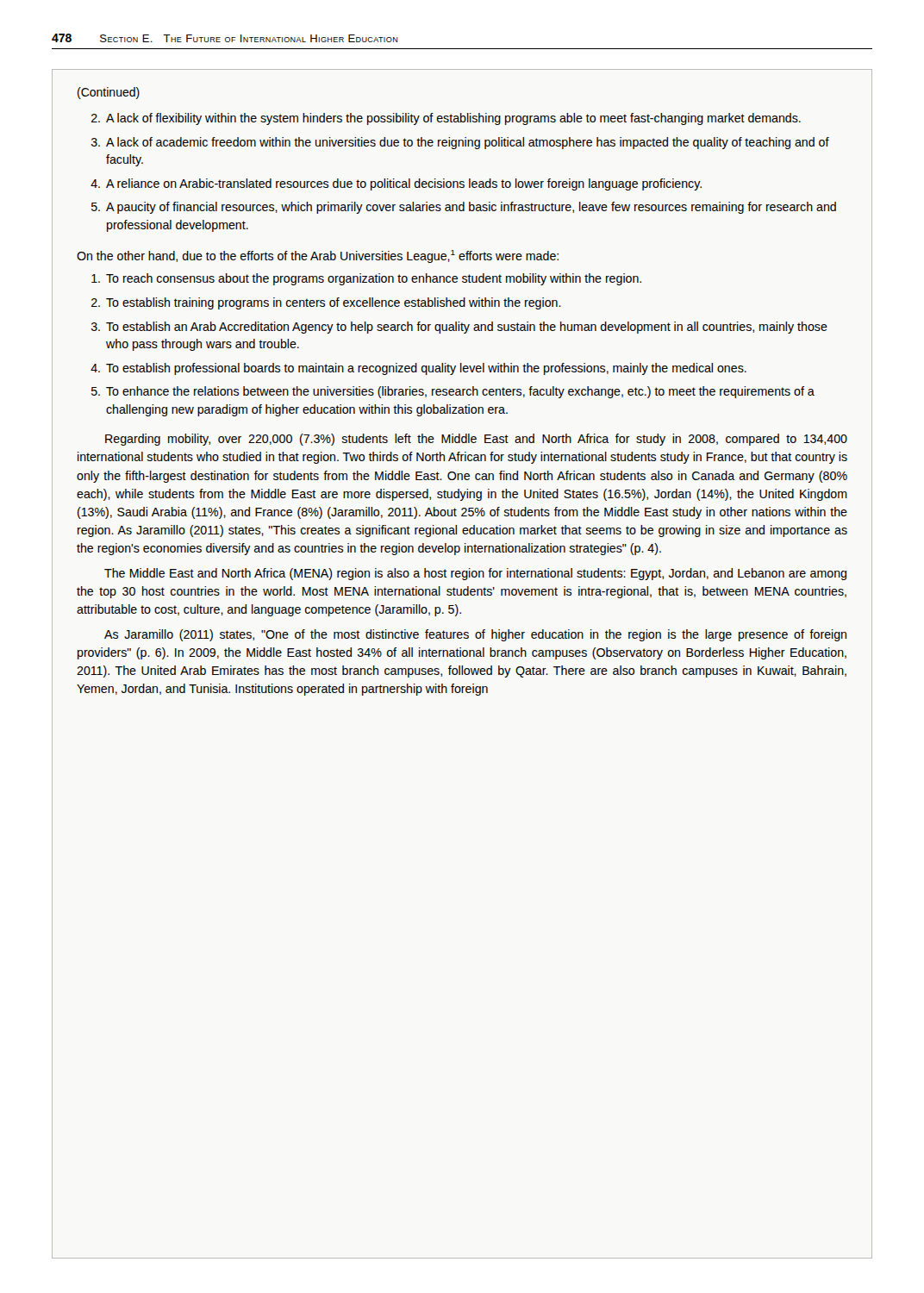Point to the block beginning "To reach consensus about the"

coord(462,279)
